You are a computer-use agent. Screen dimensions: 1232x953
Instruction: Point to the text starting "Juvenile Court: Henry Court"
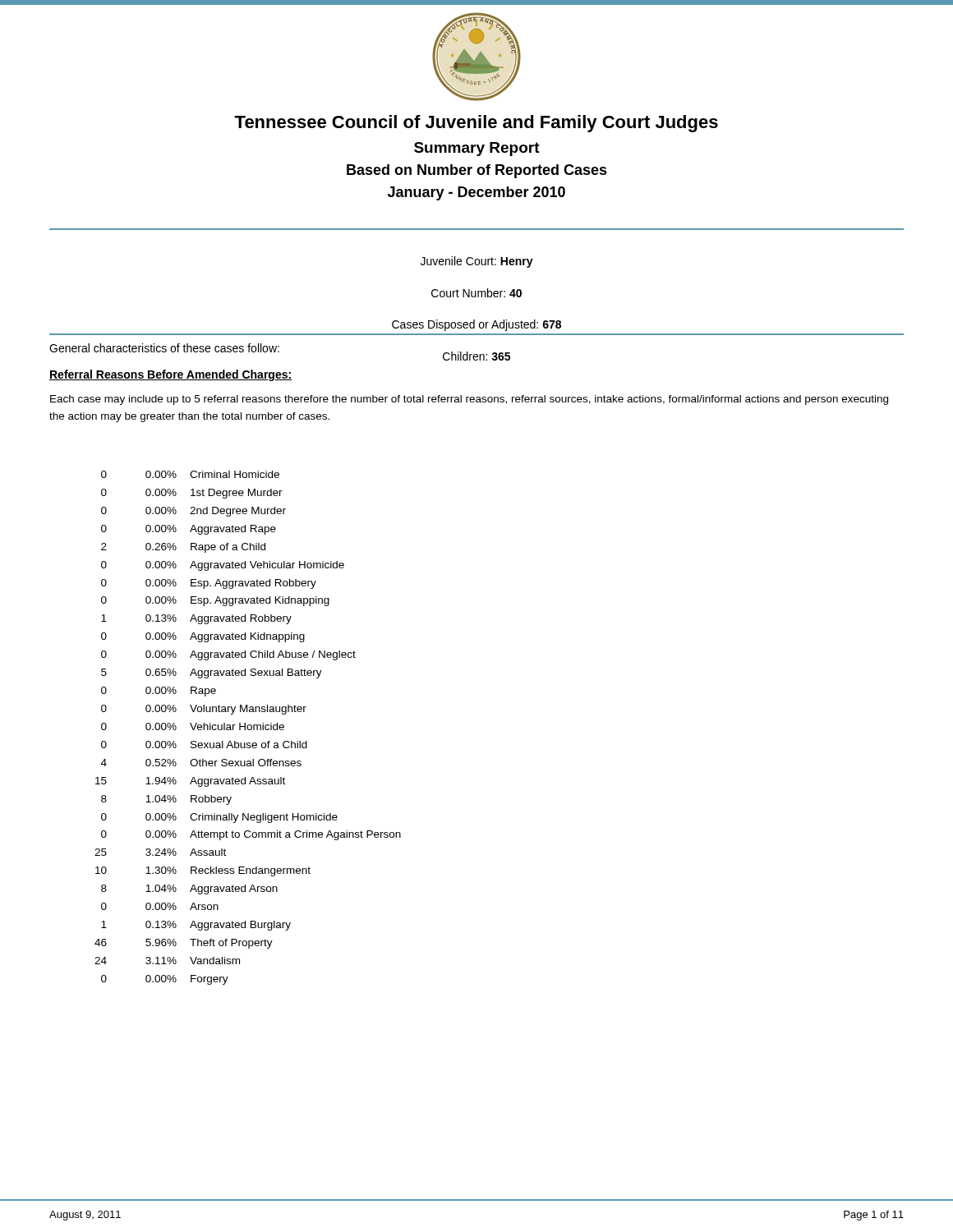[476, 309]
